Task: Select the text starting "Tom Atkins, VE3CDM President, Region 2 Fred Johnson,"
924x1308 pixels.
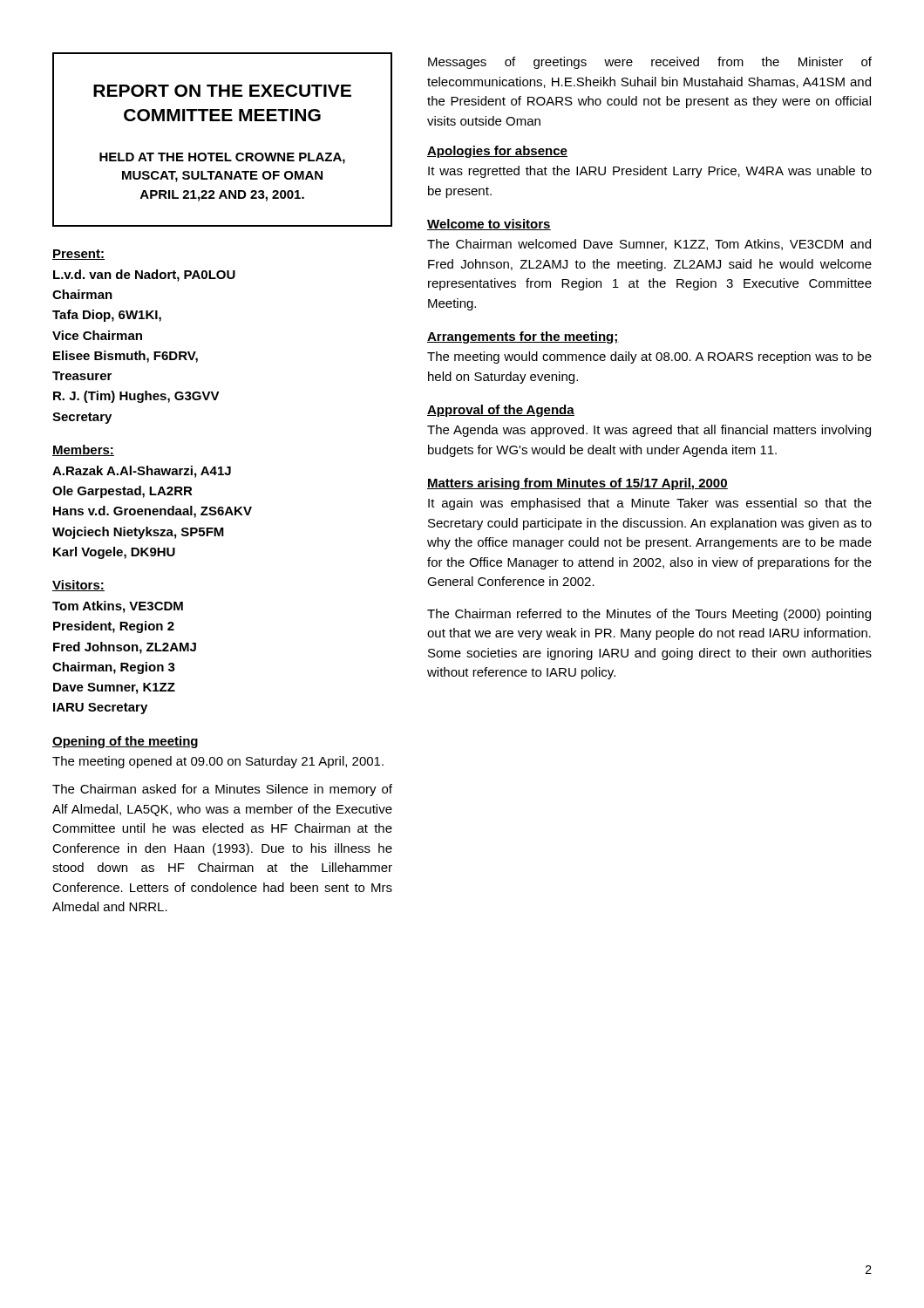Action: pos(125,656)
